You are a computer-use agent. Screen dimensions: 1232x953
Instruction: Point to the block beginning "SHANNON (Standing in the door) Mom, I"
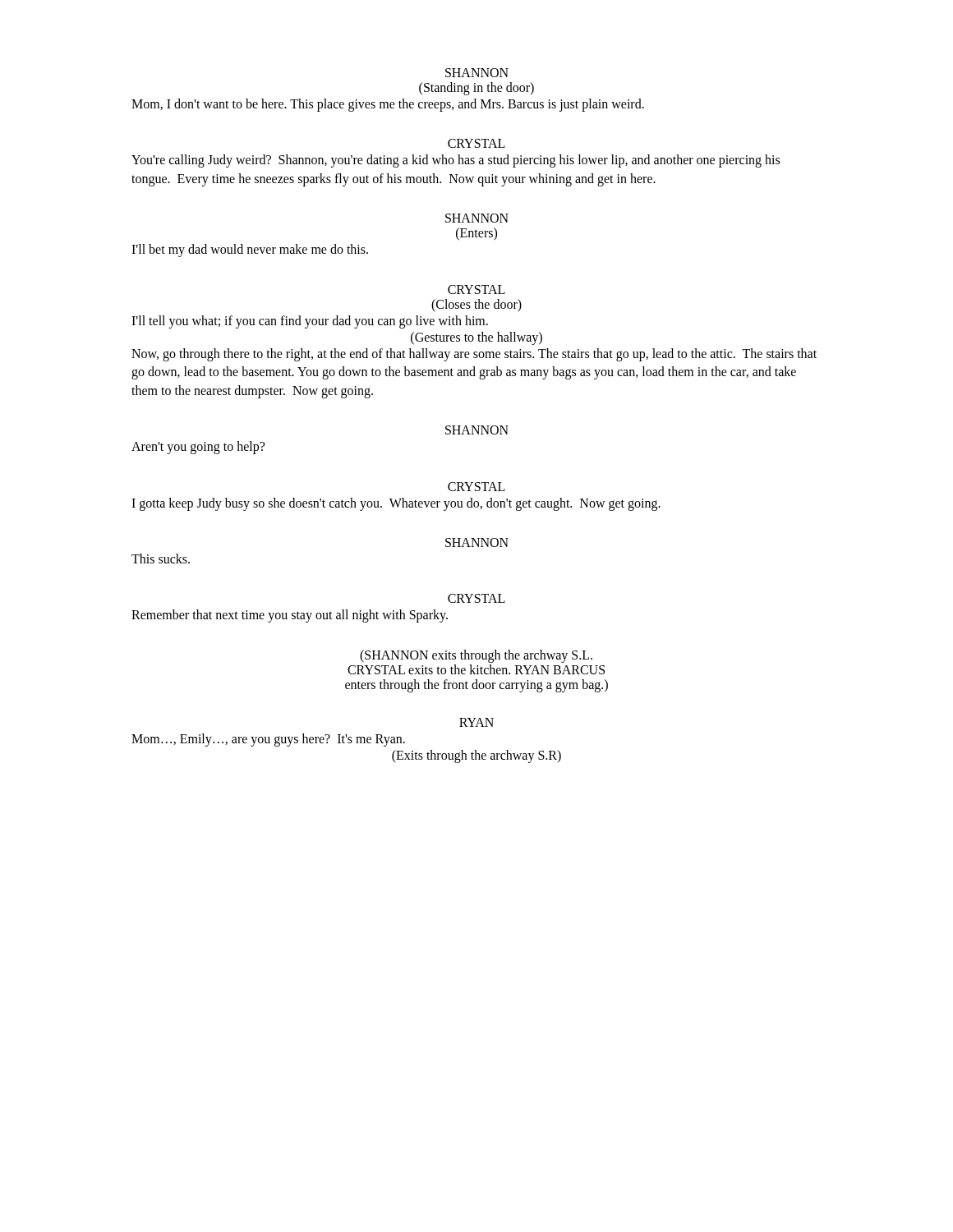pyautogui.click(x=476, y=90)
